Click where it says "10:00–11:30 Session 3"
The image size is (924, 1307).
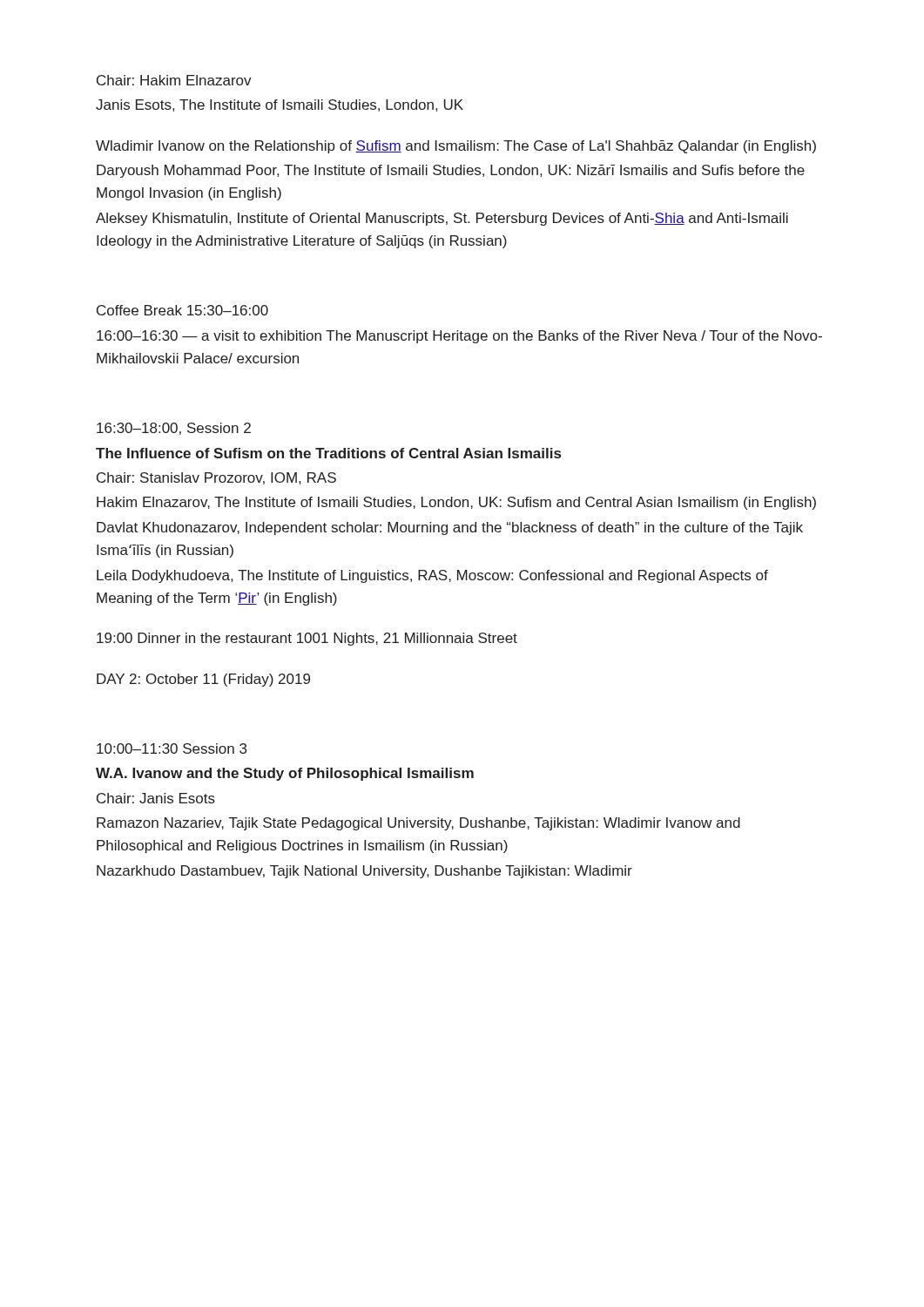pos(172,748)
